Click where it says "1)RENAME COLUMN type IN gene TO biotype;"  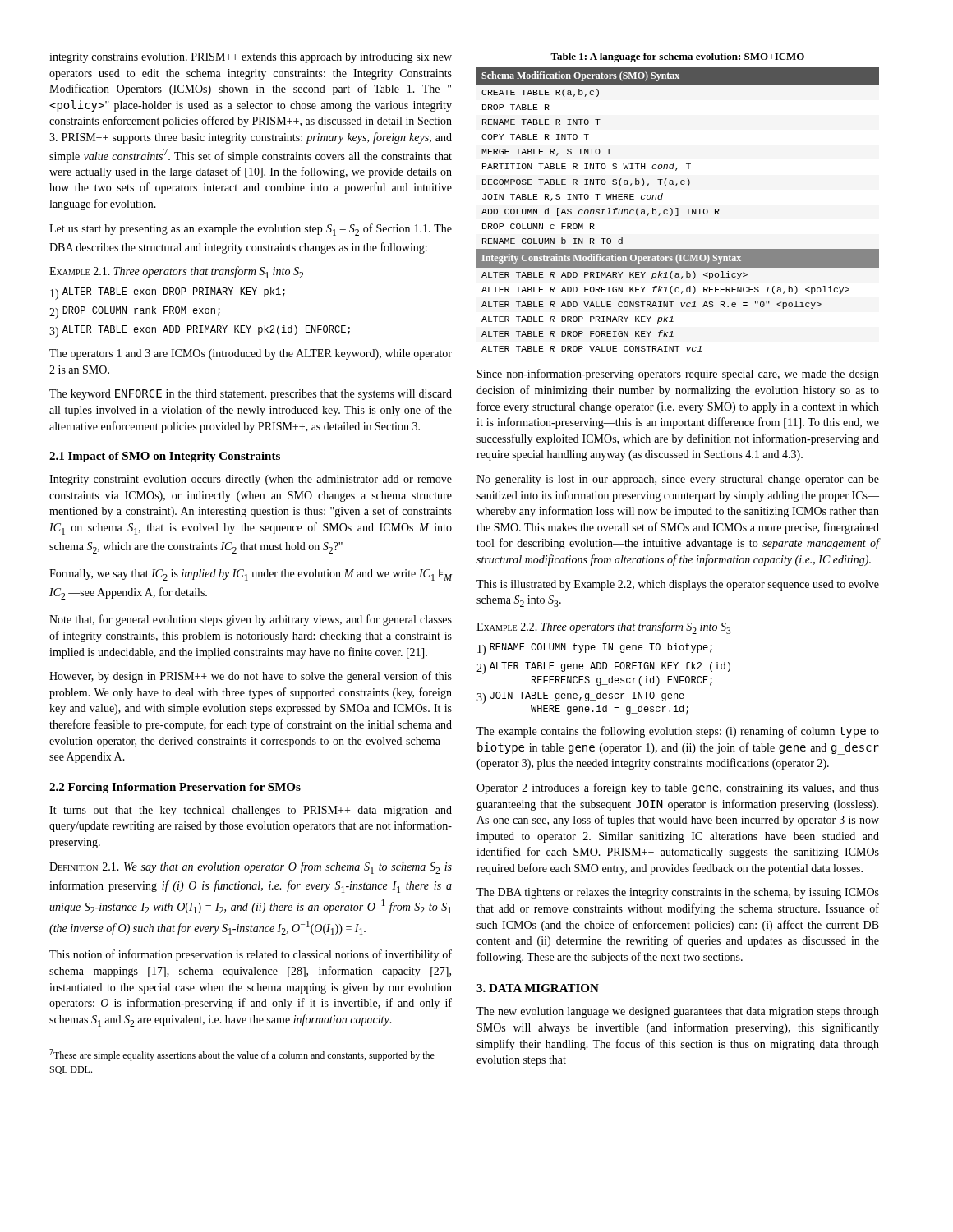click(x=595, y=650)
